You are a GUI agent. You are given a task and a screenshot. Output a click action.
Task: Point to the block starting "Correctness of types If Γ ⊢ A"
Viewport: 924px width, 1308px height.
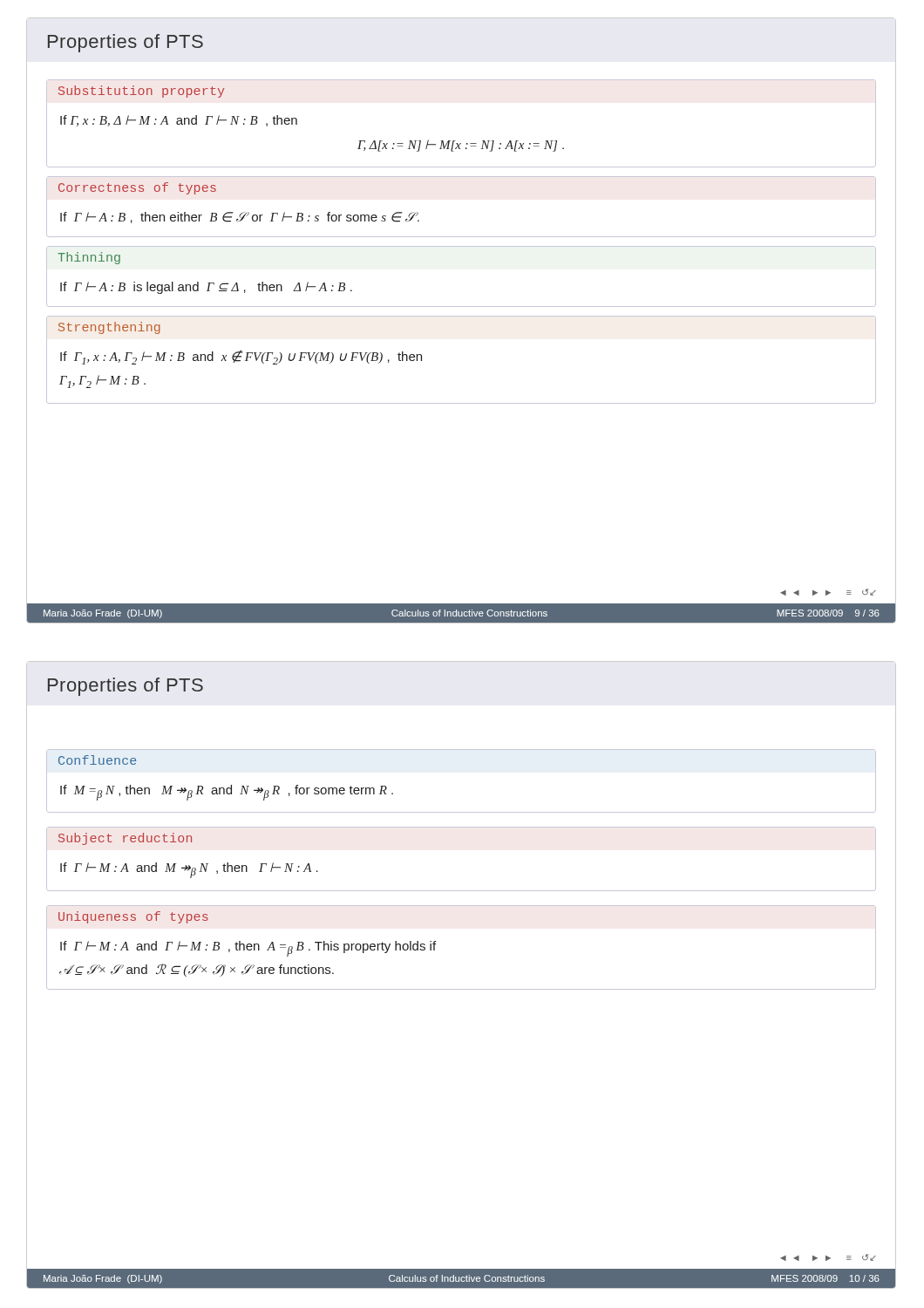(x=461, y=206)
